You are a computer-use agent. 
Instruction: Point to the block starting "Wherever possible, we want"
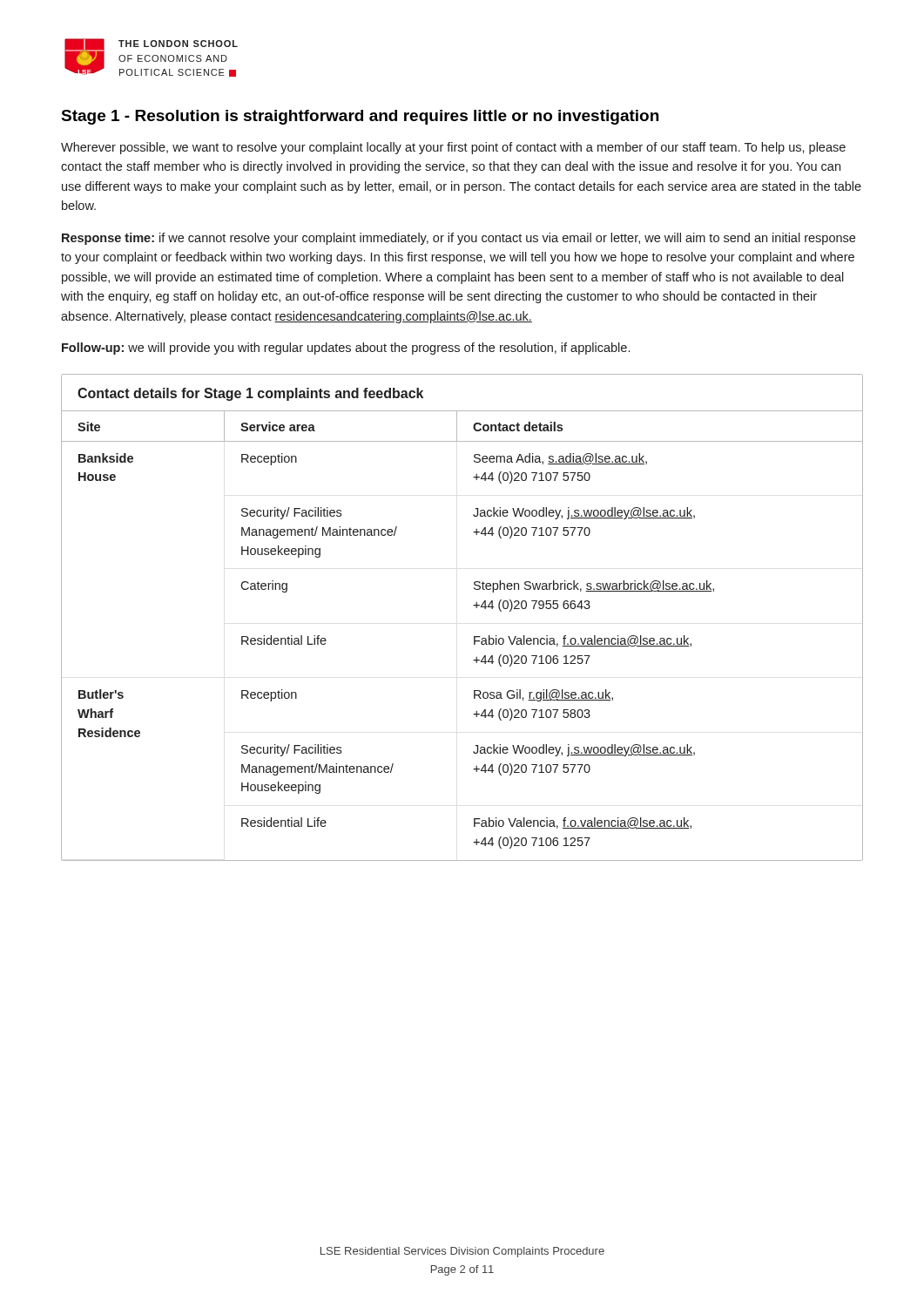pyautogui.click(x=461, y=177)
